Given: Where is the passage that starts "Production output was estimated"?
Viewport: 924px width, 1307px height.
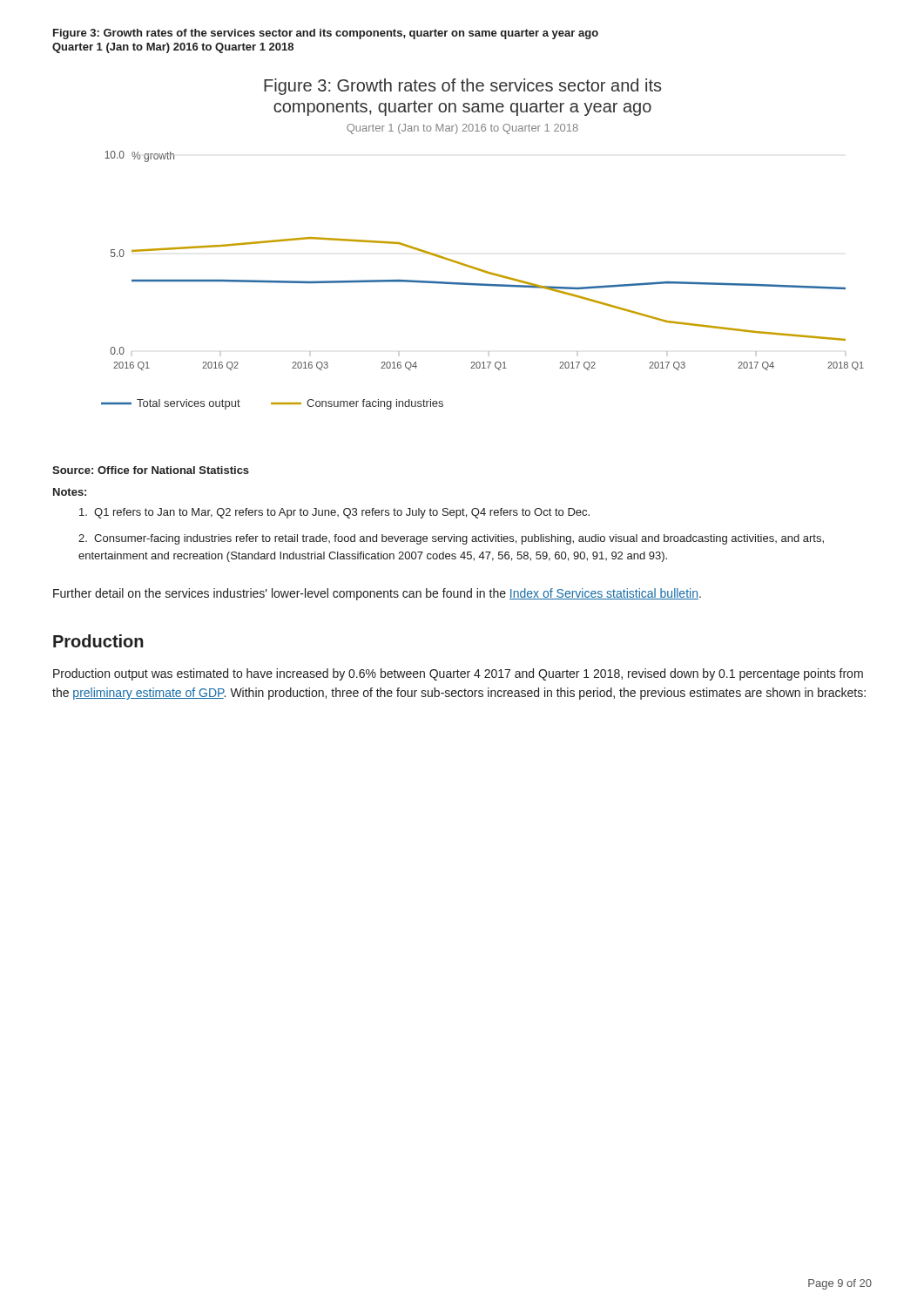Looking at the screenshot, I should [459, 683].
